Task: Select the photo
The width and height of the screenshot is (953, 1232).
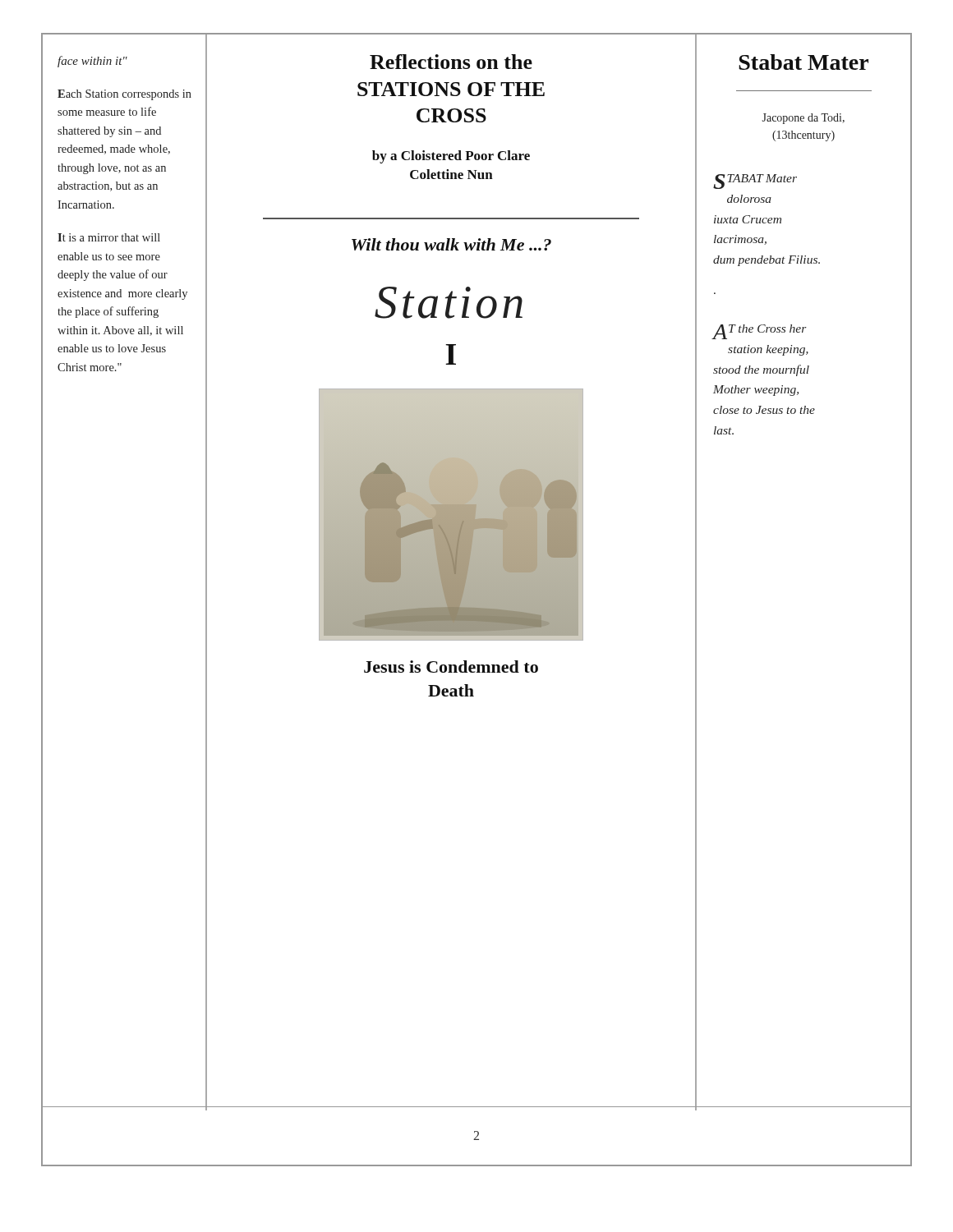Action: (451, 515)
